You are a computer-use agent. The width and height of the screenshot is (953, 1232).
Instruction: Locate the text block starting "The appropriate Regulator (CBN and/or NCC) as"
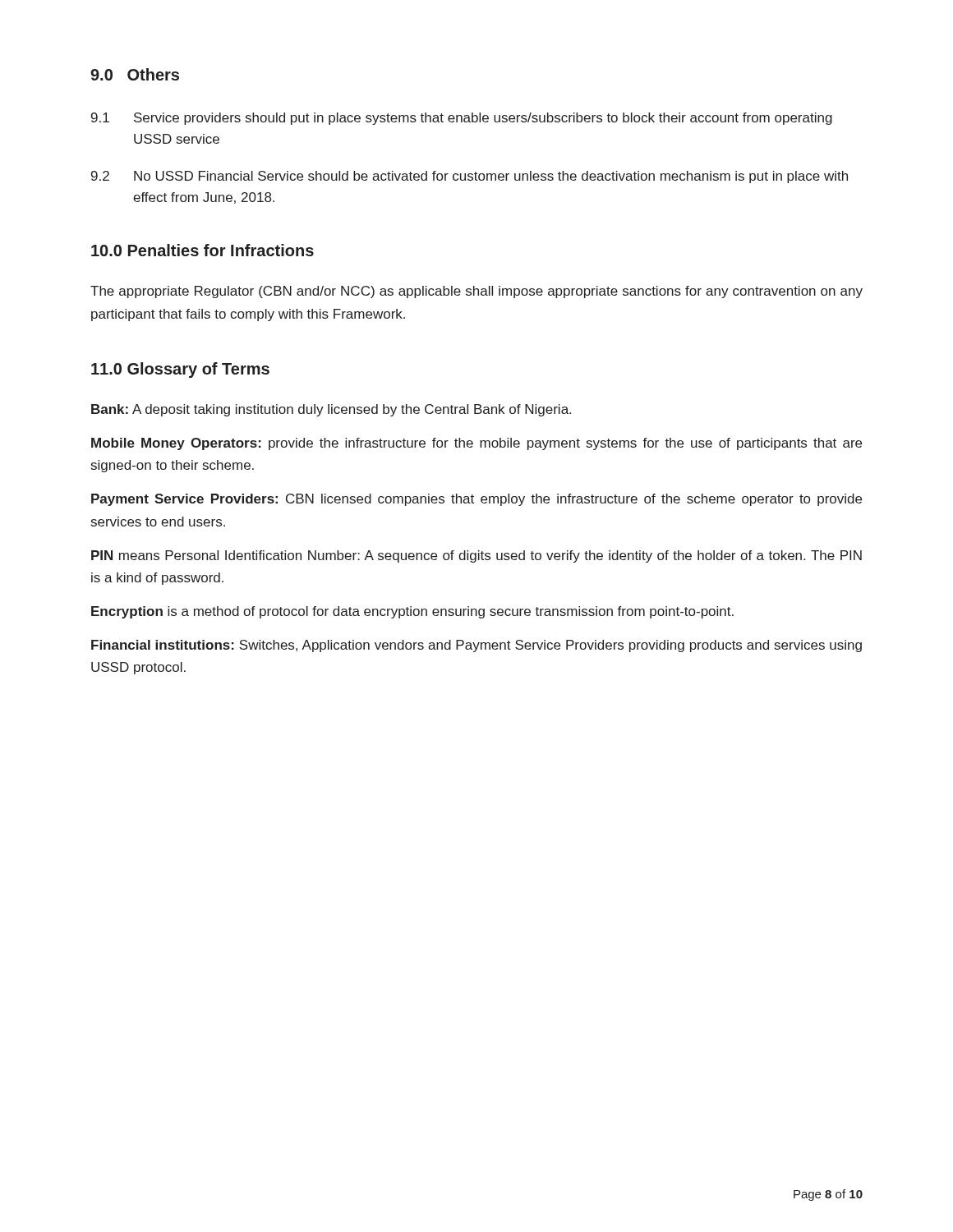tap(476, 303)
